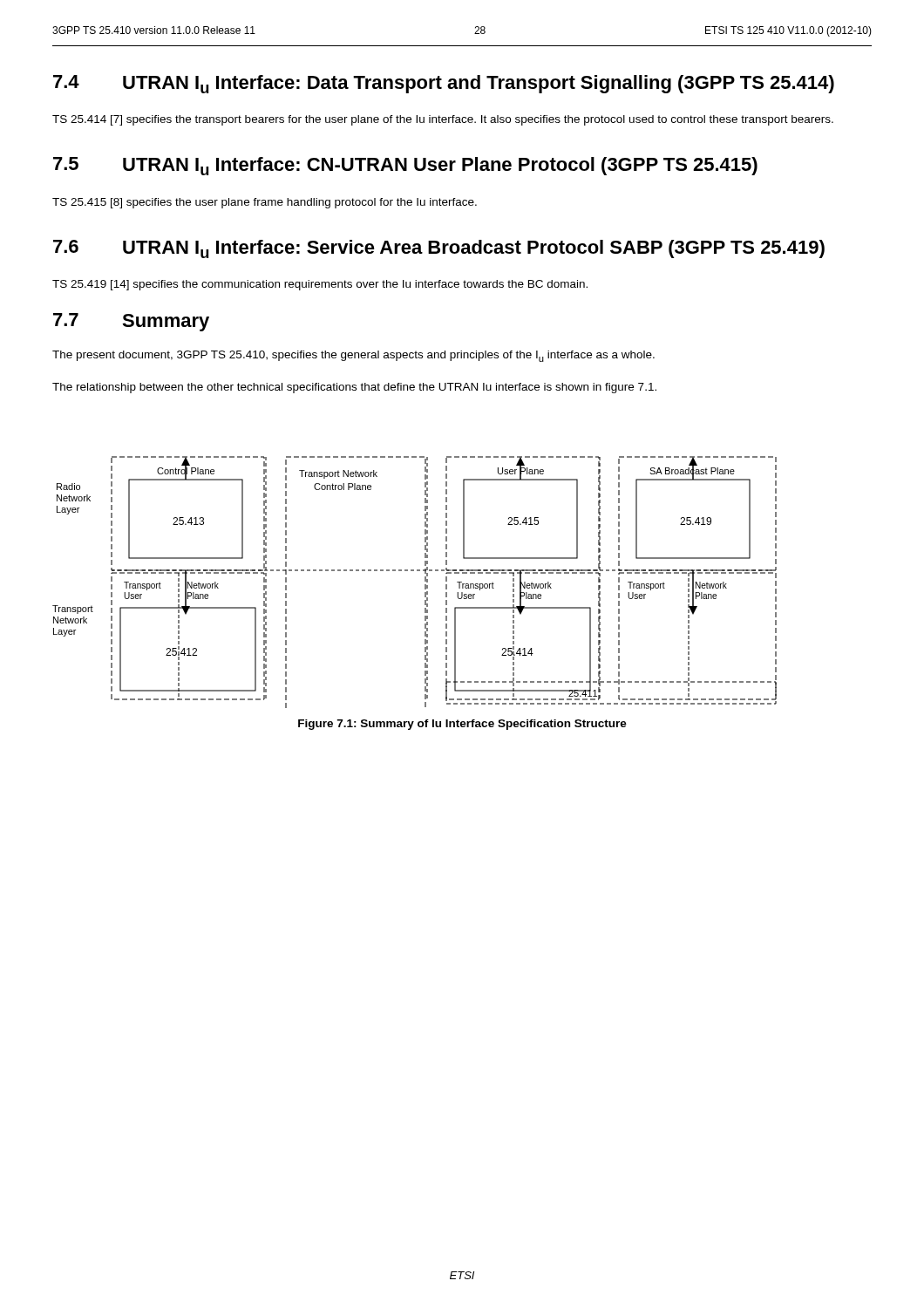Find the passage starting "The relationship between the other technical specifications that"
Image resolution: width=924 pixels, height=1308 pixels.
click(355, 386)
